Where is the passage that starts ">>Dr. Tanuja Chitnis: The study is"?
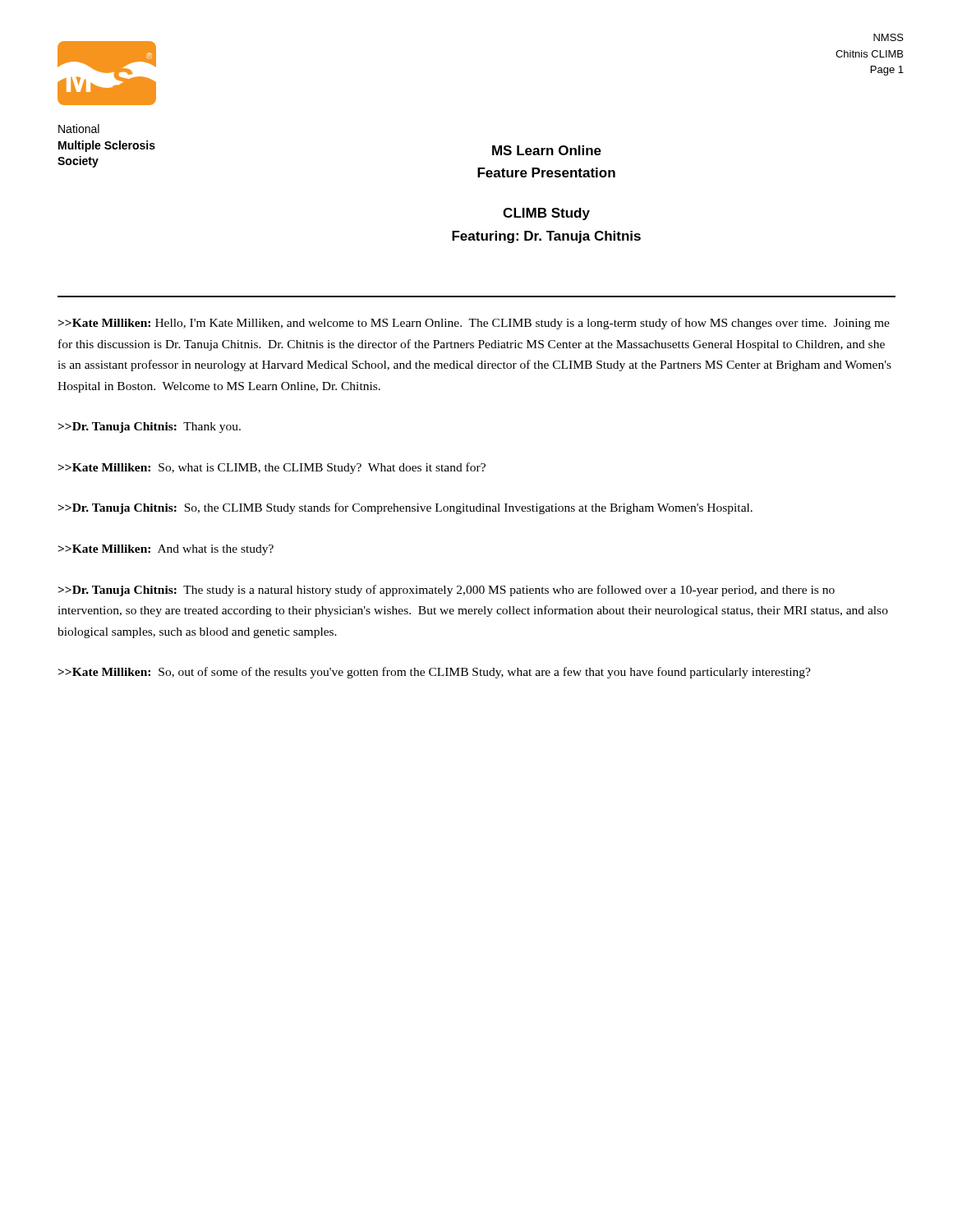Screen dimensions: 1232x953 473,610
